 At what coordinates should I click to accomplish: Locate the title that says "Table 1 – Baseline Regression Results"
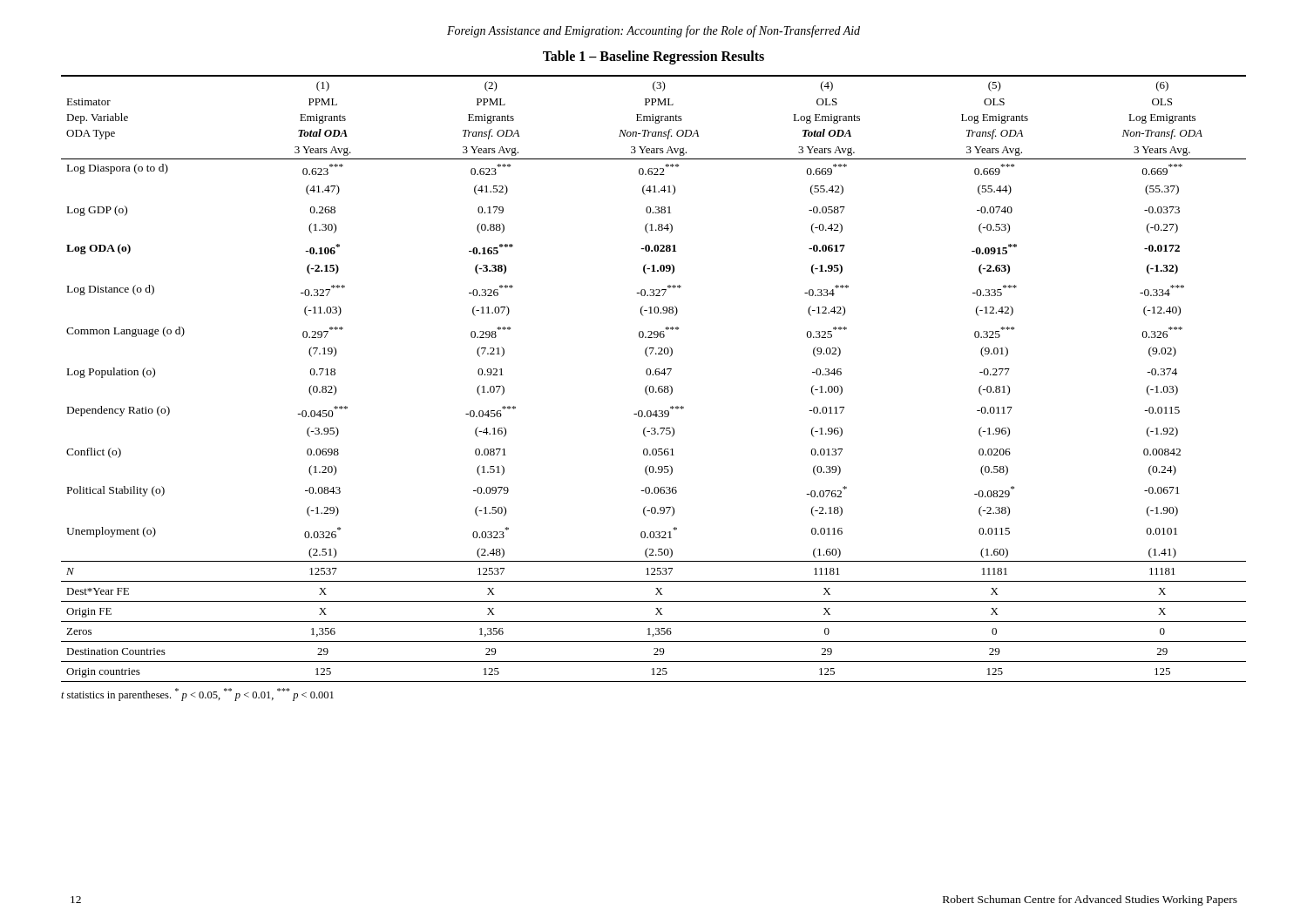click(x=654, y=56)
